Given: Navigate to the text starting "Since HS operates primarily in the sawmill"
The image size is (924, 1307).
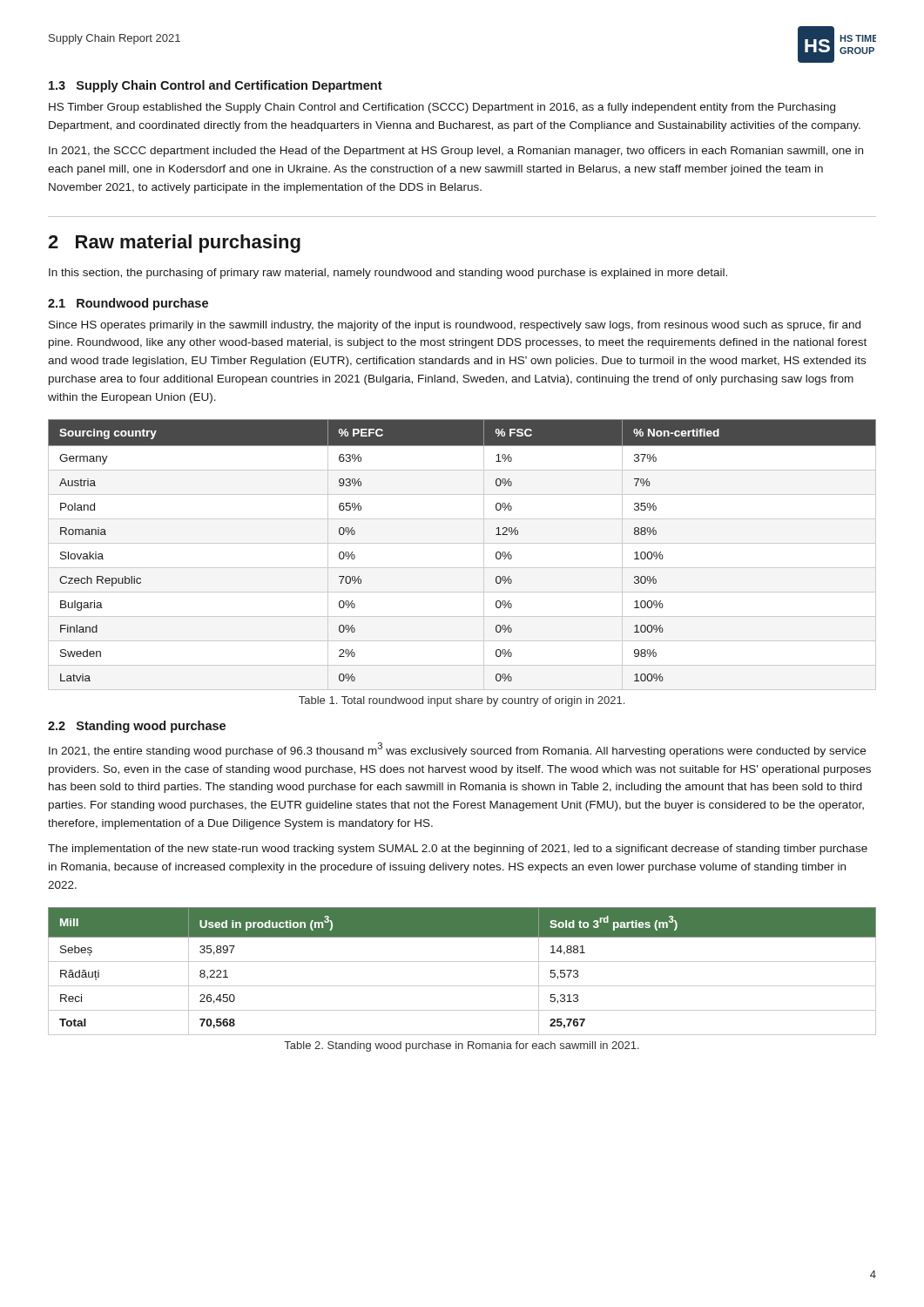Looking at the screenshot, I should (x=457, y=361).
